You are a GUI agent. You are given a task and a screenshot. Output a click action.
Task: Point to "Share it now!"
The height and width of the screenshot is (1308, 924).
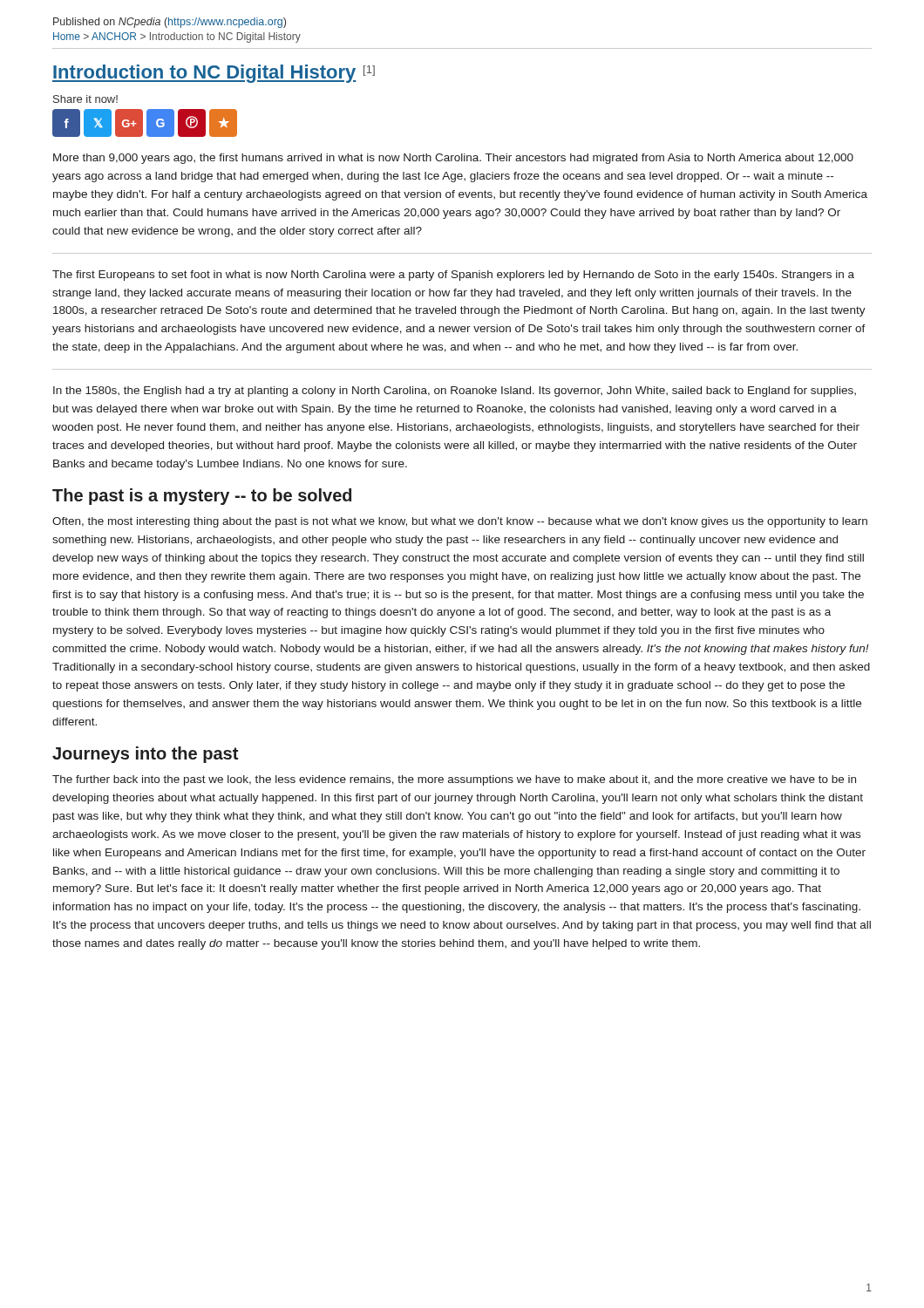tap(85, 99)
